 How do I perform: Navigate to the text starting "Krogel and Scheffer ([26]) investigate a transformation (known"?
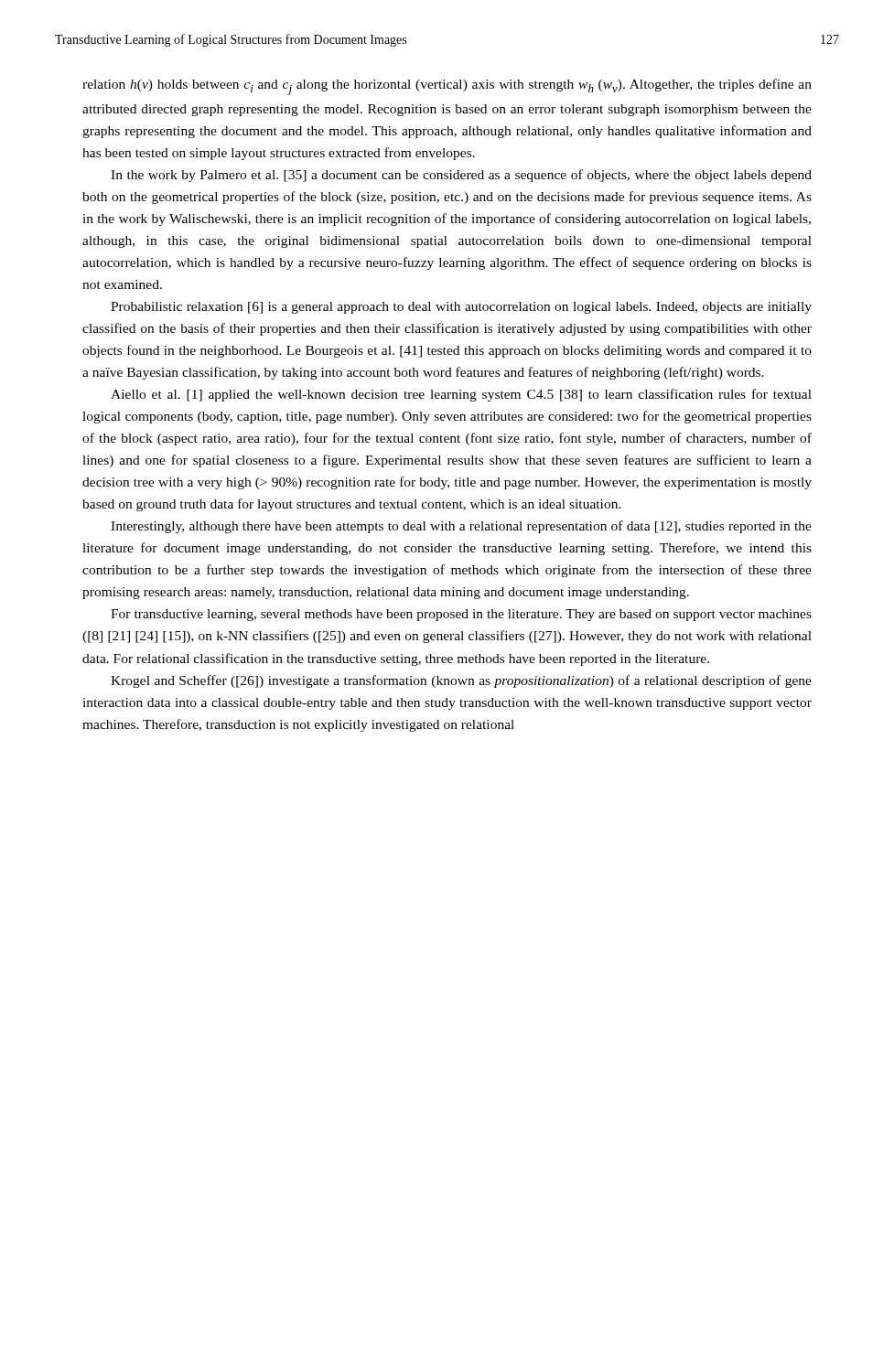tap(447, 702)
